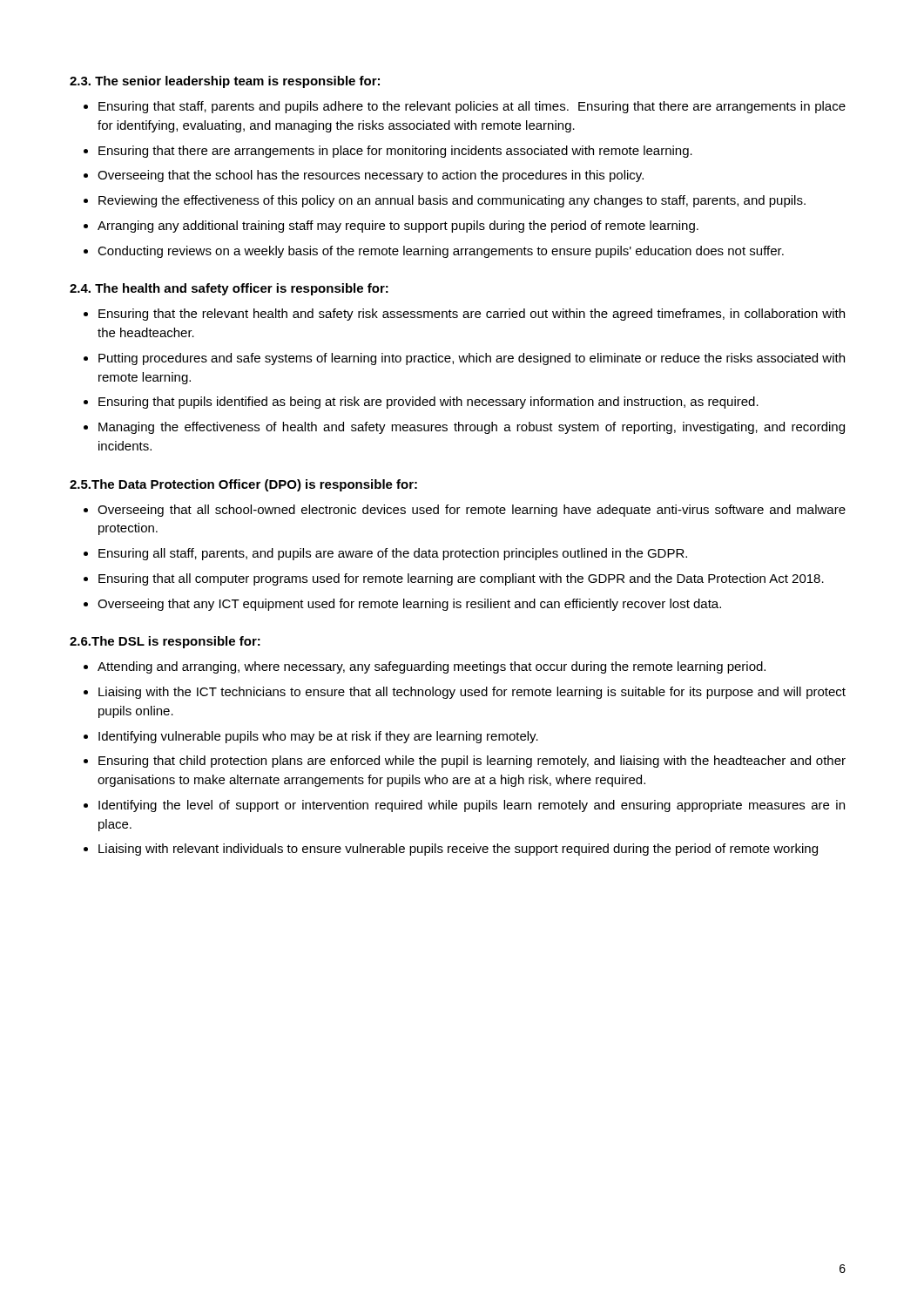
Task: Point to the block beginning "Arranging any additional training staff may require to"
Action: coord(398,225)
